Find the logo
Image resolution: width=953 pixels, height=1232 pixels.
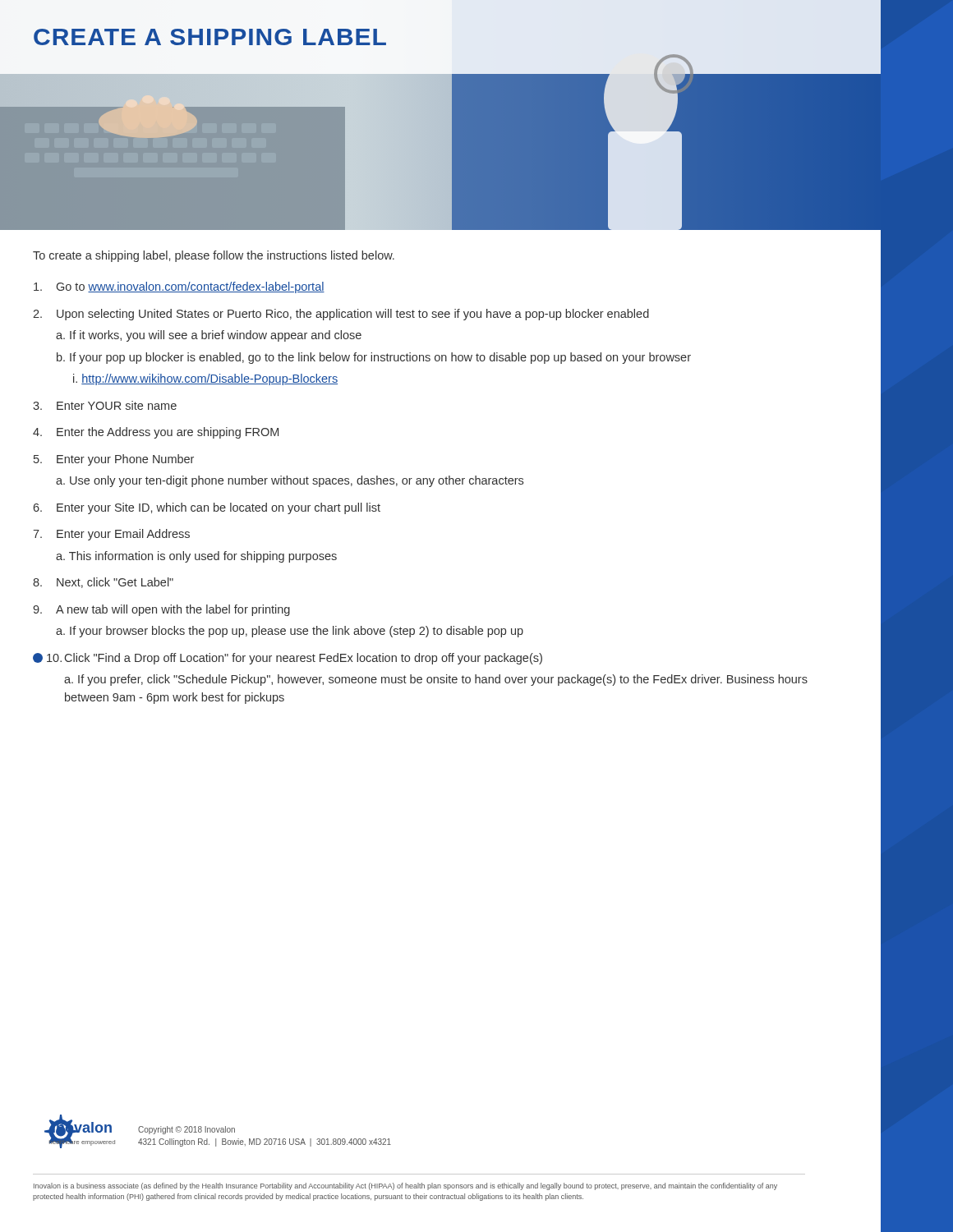78,1136
